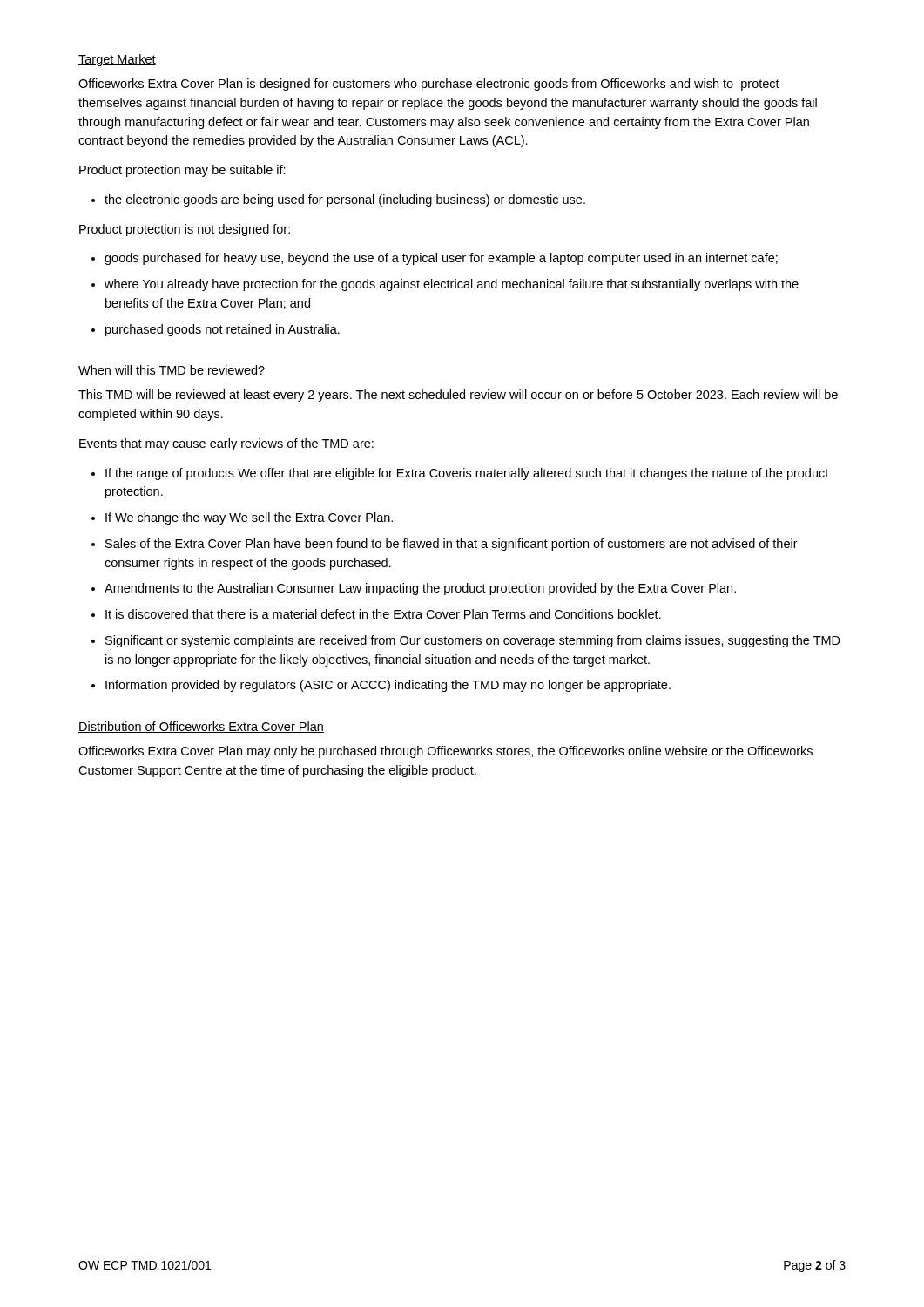Screen dimensions: 1307x924
Task: Point to the passage starting "purchased goods not"
Action: (222, 329)
